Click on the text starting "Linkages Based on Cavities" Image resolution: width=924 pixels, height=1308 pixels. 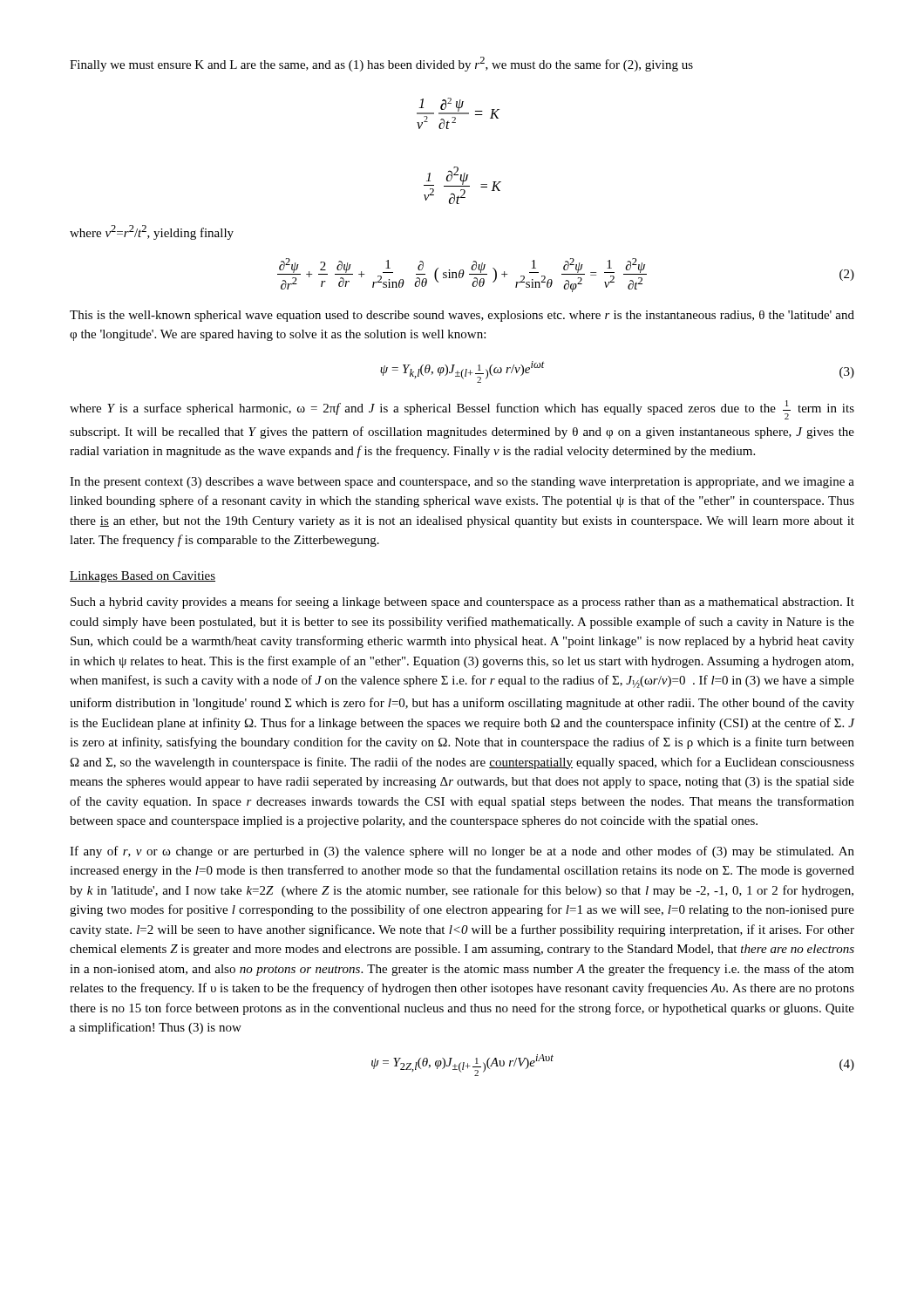click(x=143, y=575)
